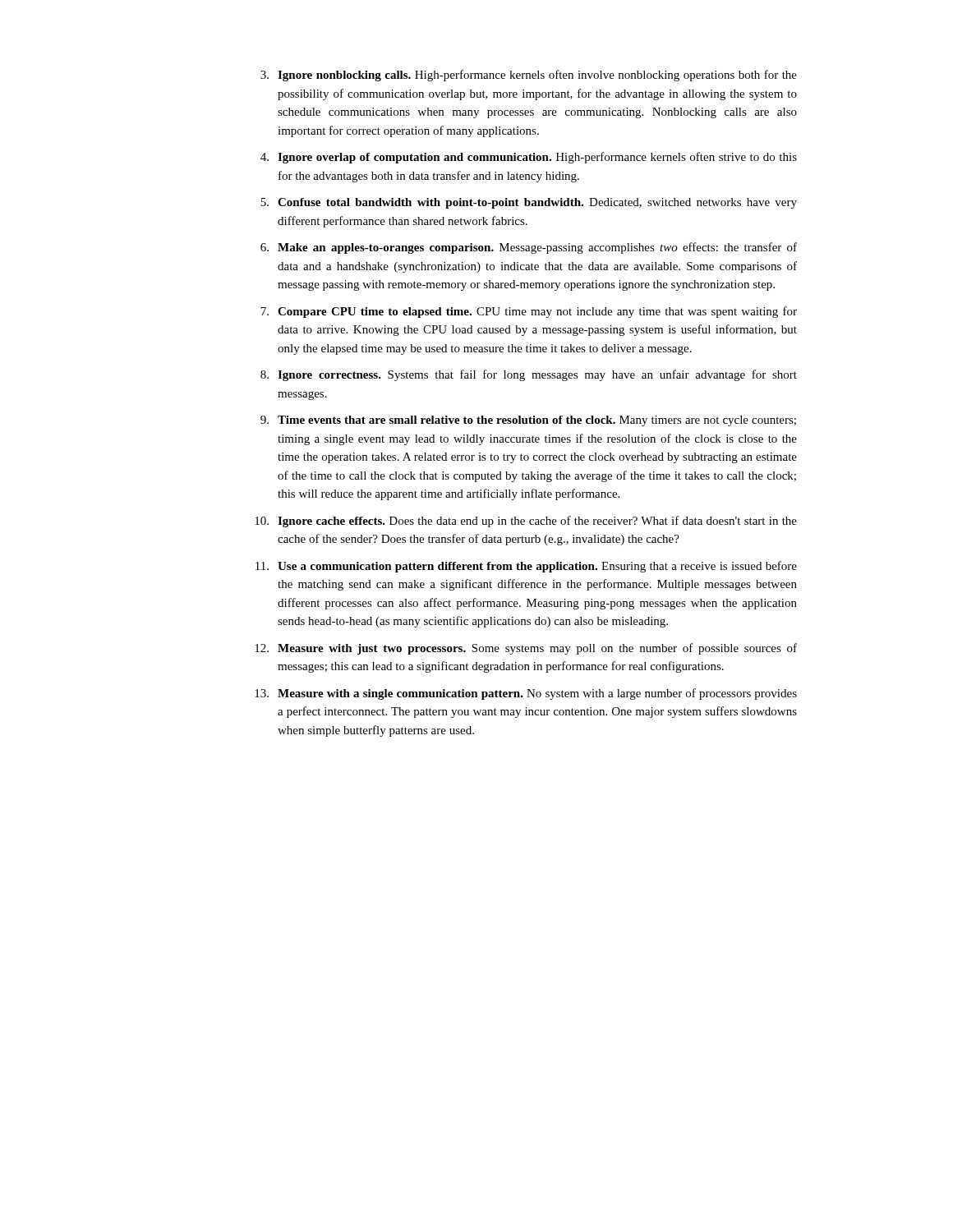Point to the block beginning "13. Measure with"
The width and height of the screenshot is (953, 1232).
click(x=518, y=711)
